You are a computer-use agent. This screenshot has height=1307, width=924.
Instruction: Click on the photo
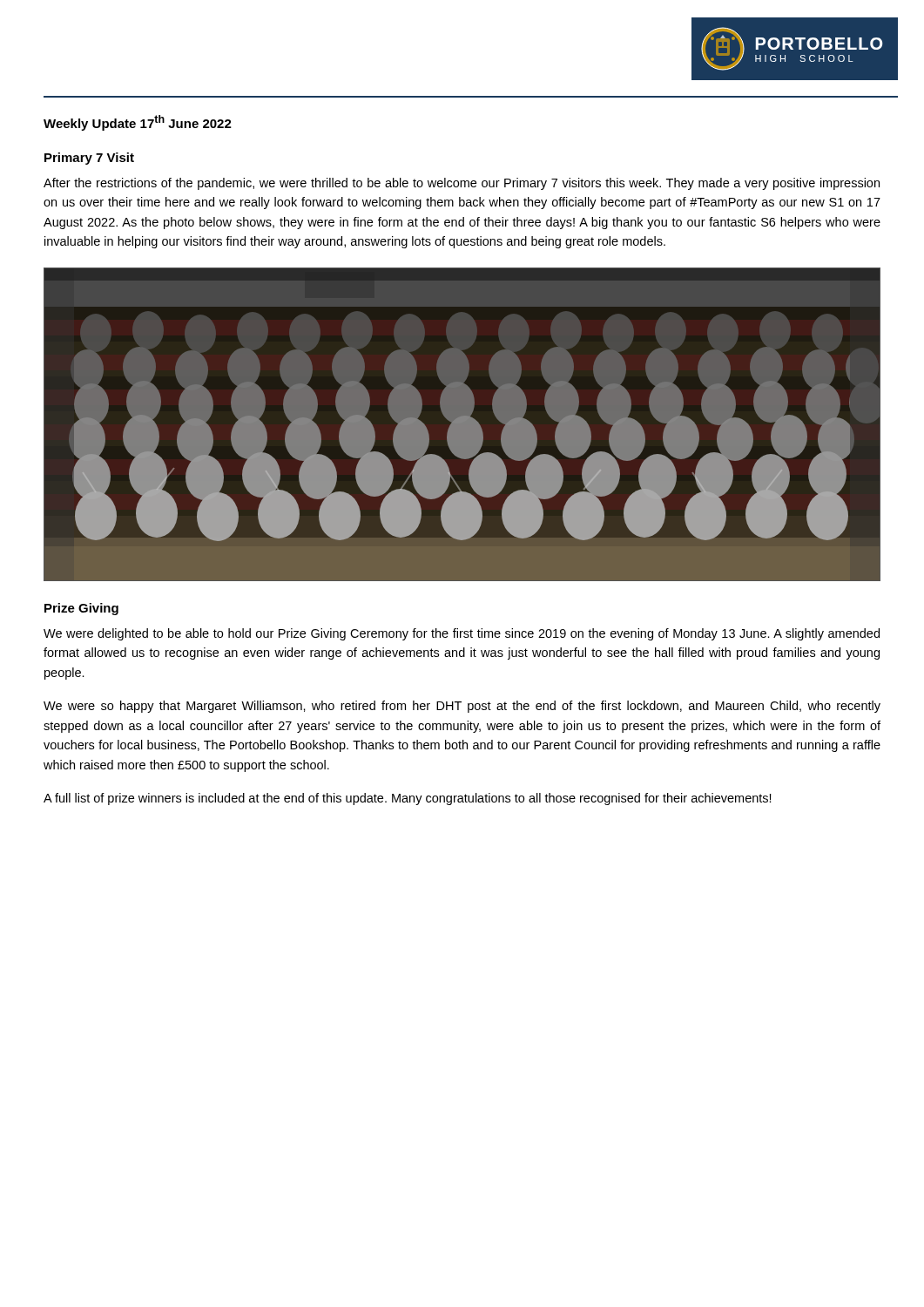pos(462,424)
